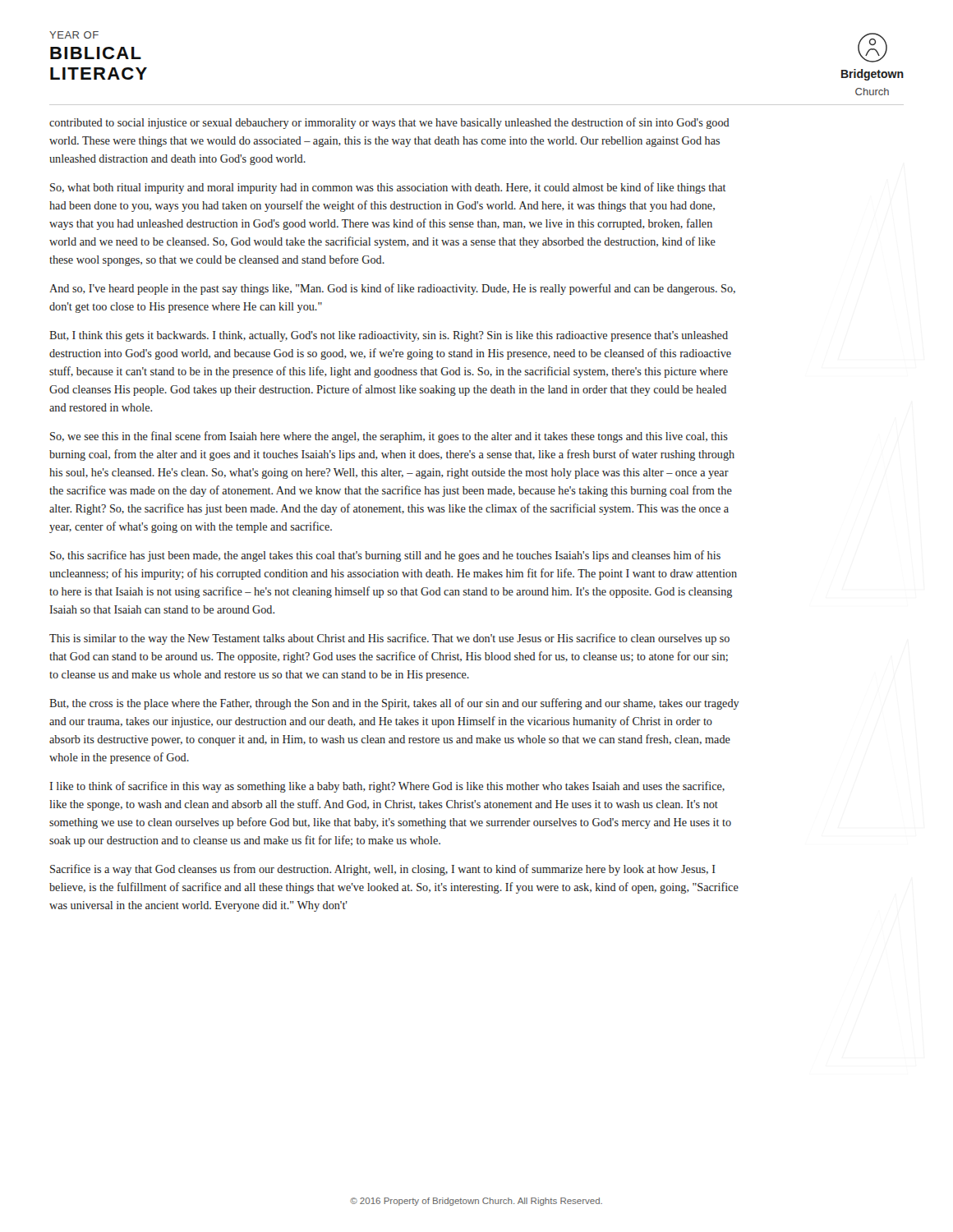Find the text block that says "Sacrifice is a way that"
This screenshot has height=1232, width=953.
[x=394, y=887]
